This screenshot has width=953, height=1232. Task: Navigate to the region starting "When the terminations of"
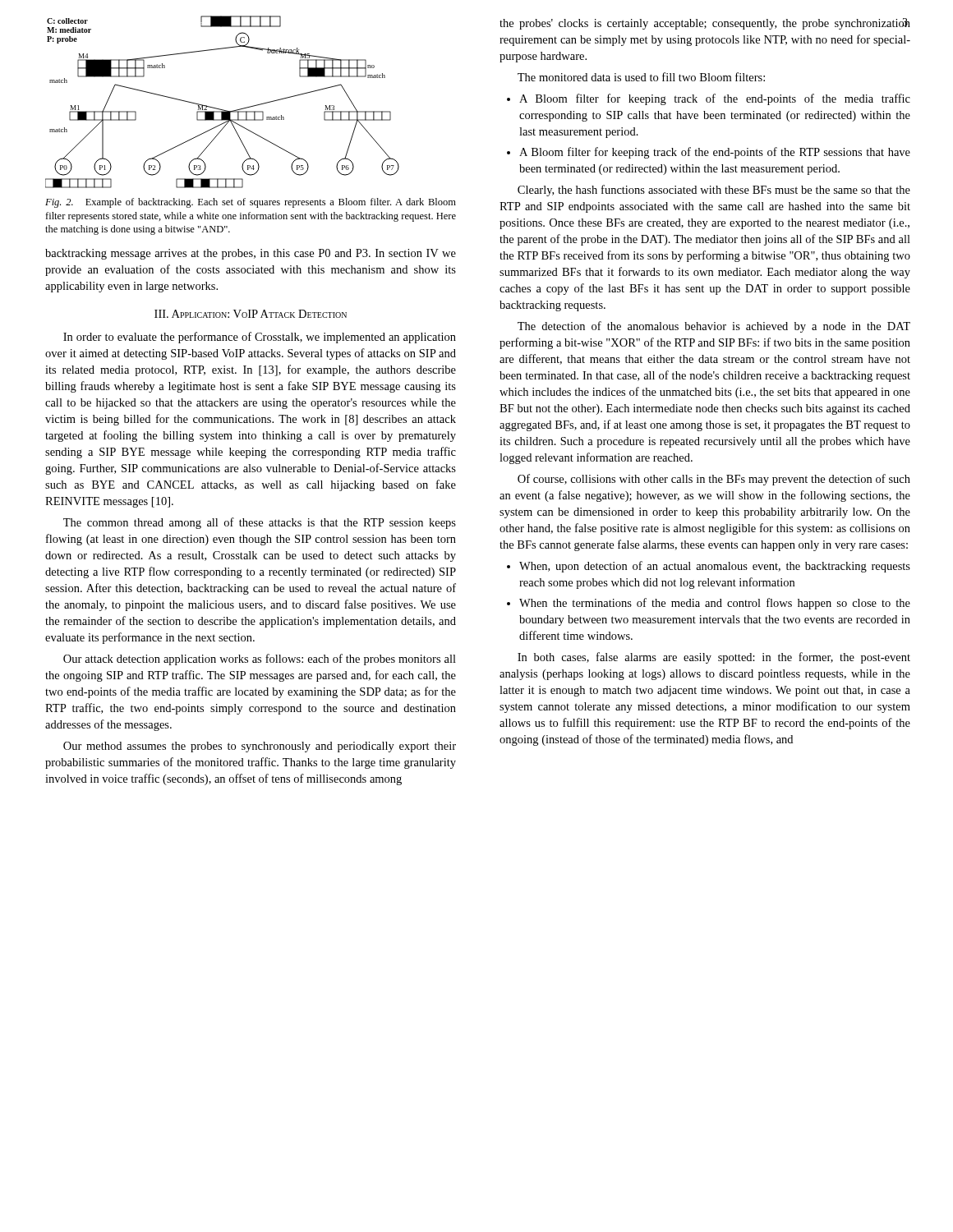point(715,619)
